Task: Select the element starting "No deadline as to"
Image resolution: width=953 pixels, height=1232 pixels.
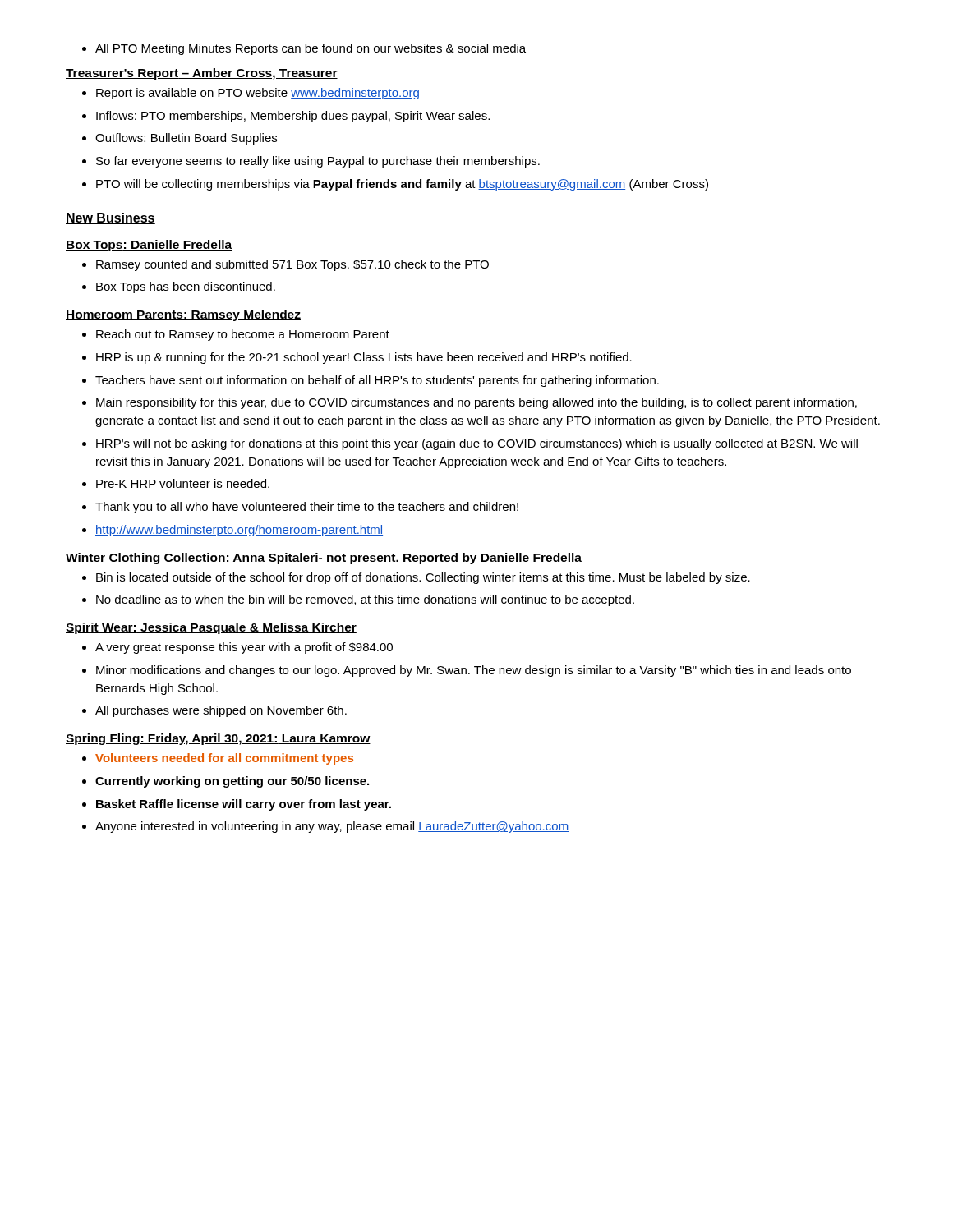Action: [476, 600]
